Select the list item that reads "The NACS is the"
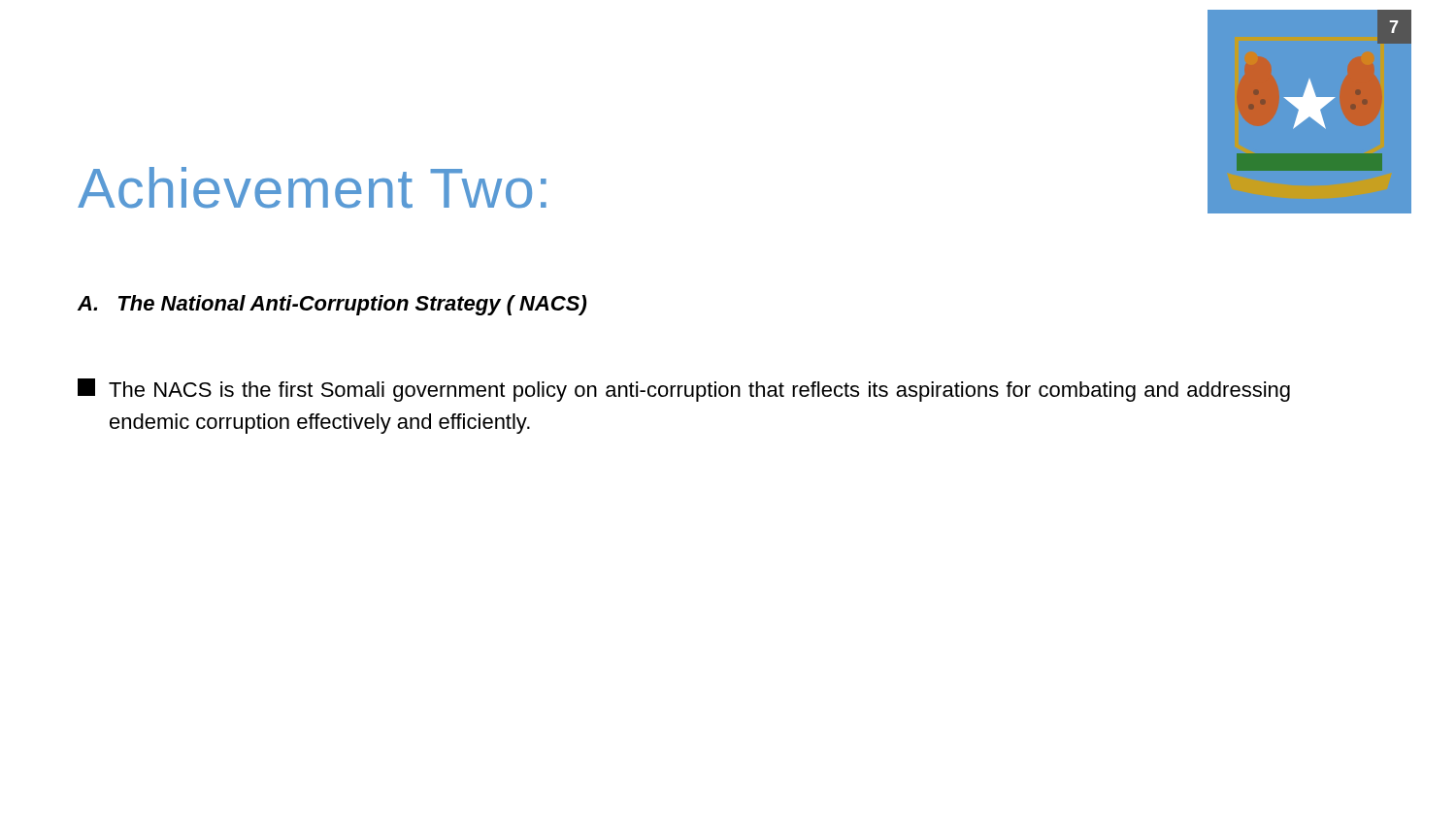1456x819 pixels. (684, 406)
